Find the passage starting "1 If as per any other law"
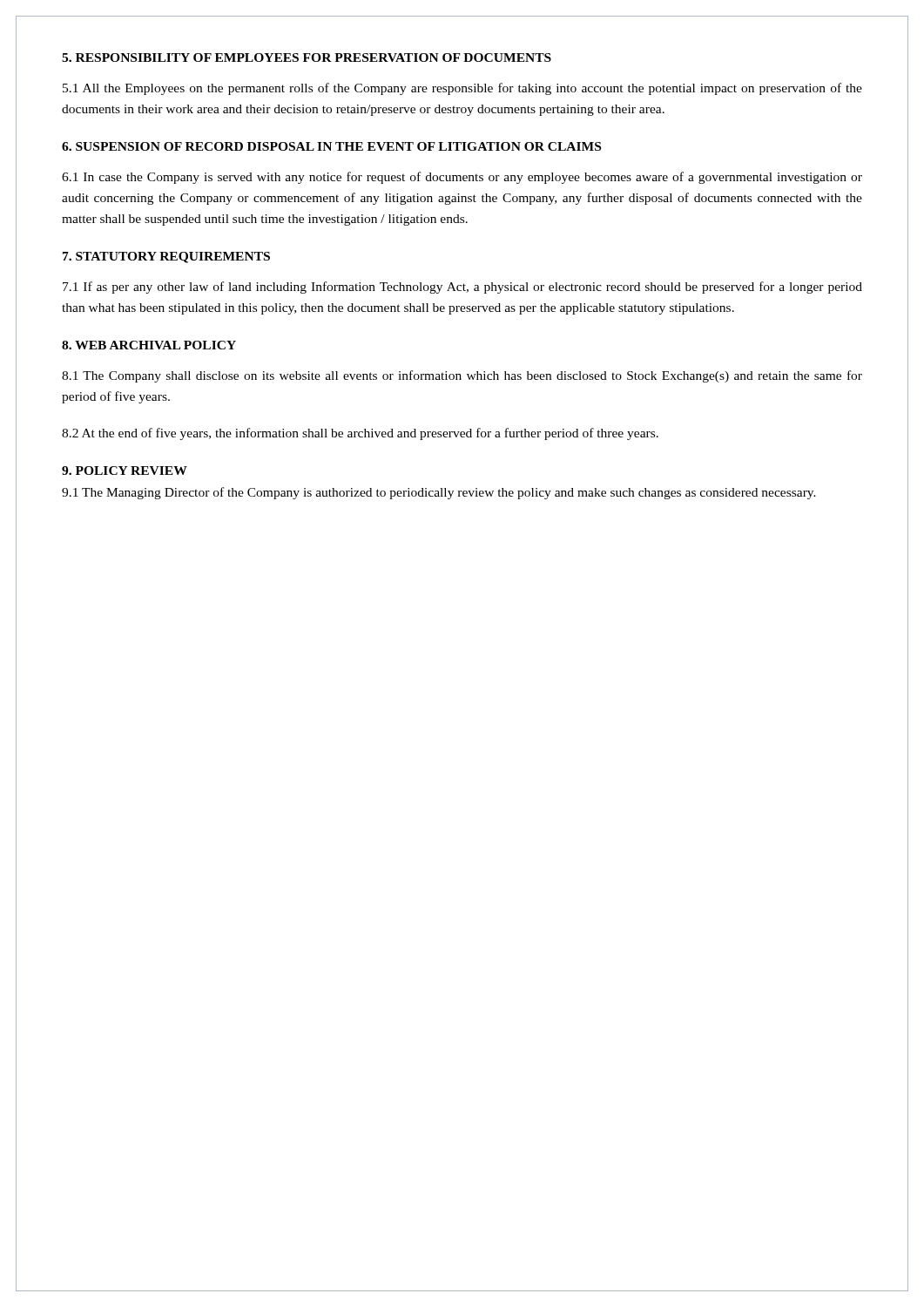 (x=462, y=297)
